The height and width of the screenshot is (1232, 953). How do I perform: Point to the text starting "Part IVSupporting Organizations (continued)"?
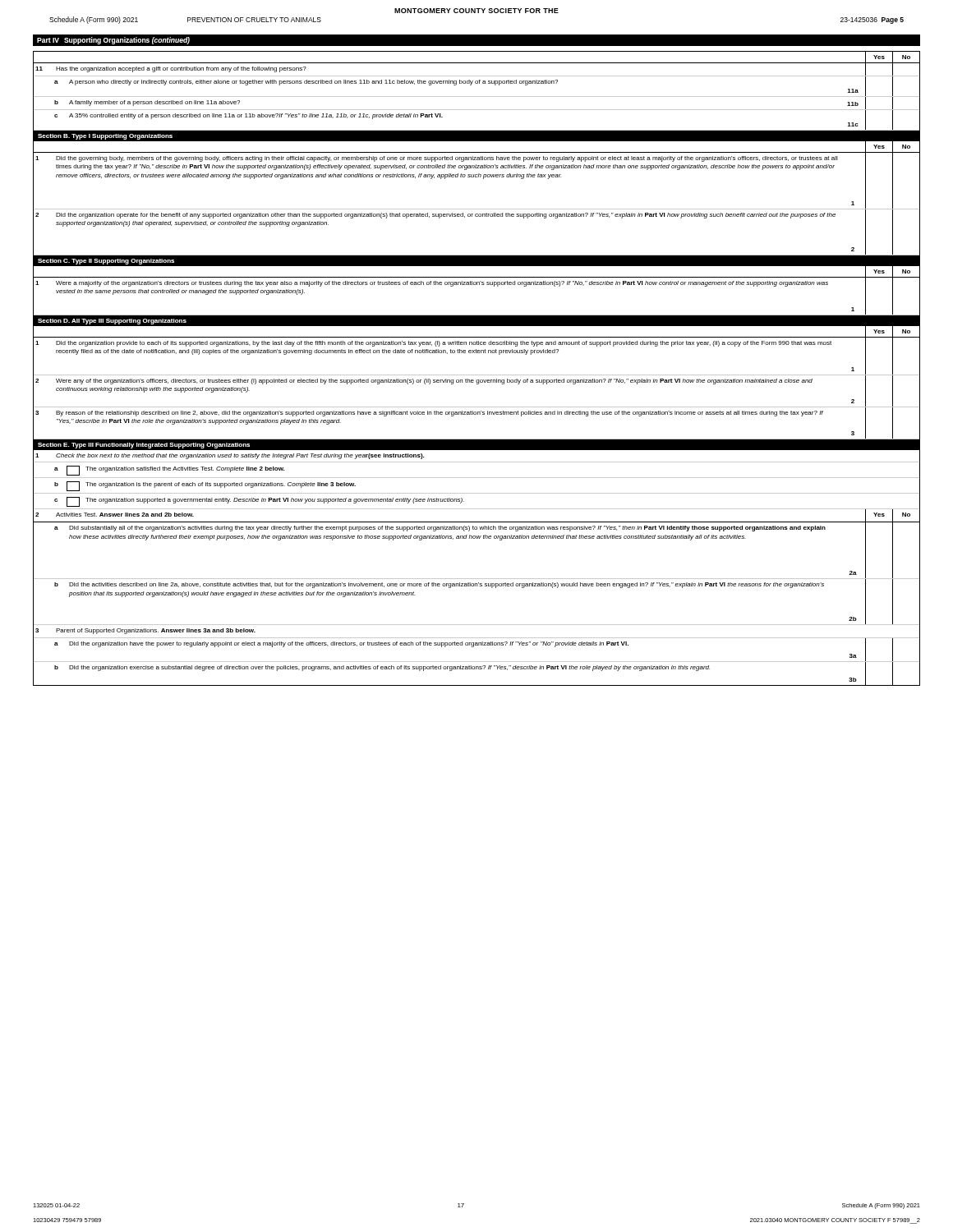[x=113, y=40]
